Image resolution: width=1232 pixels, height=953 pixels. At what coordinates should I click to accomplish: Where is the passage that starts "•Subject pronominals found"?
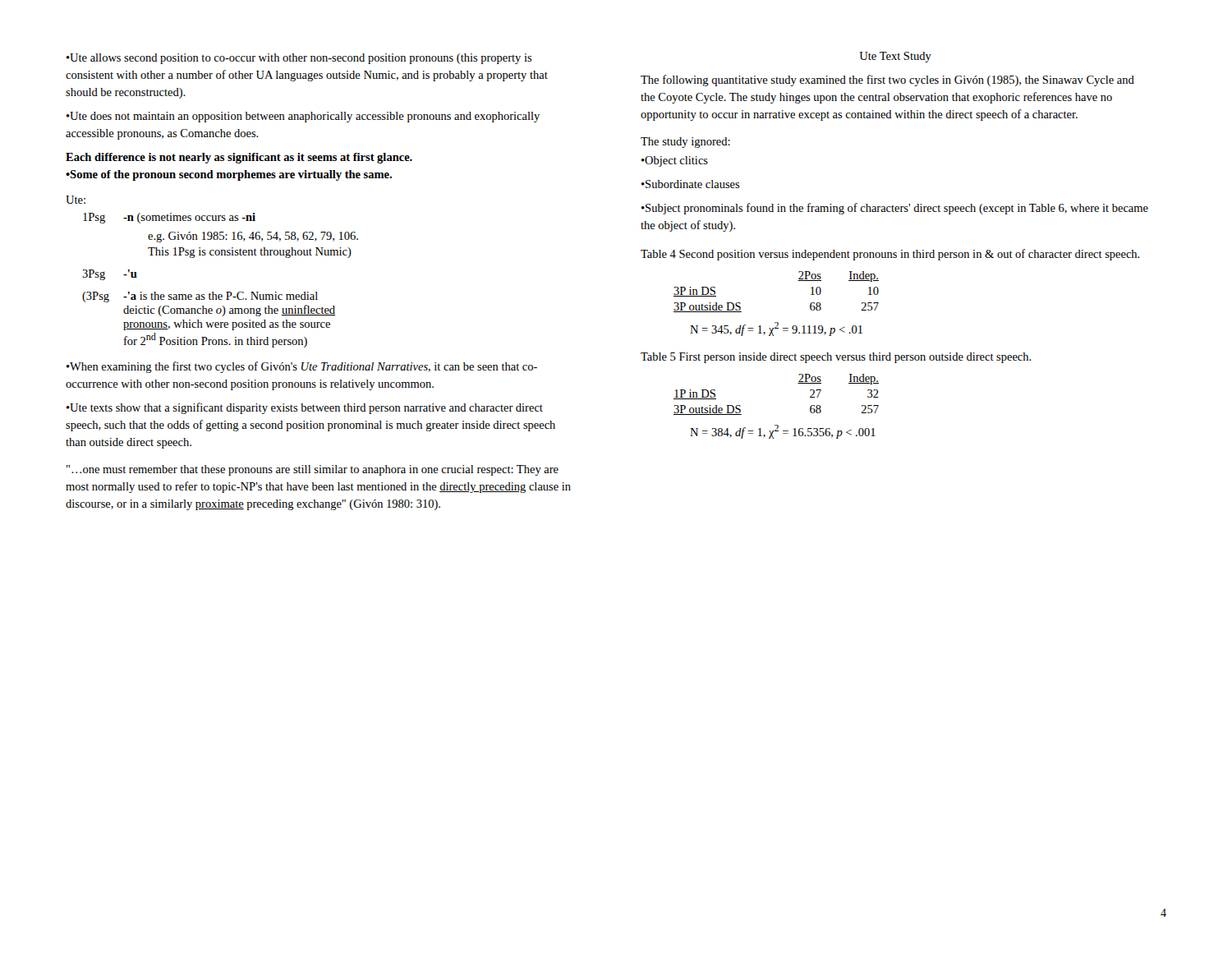(x=894, y=217)
